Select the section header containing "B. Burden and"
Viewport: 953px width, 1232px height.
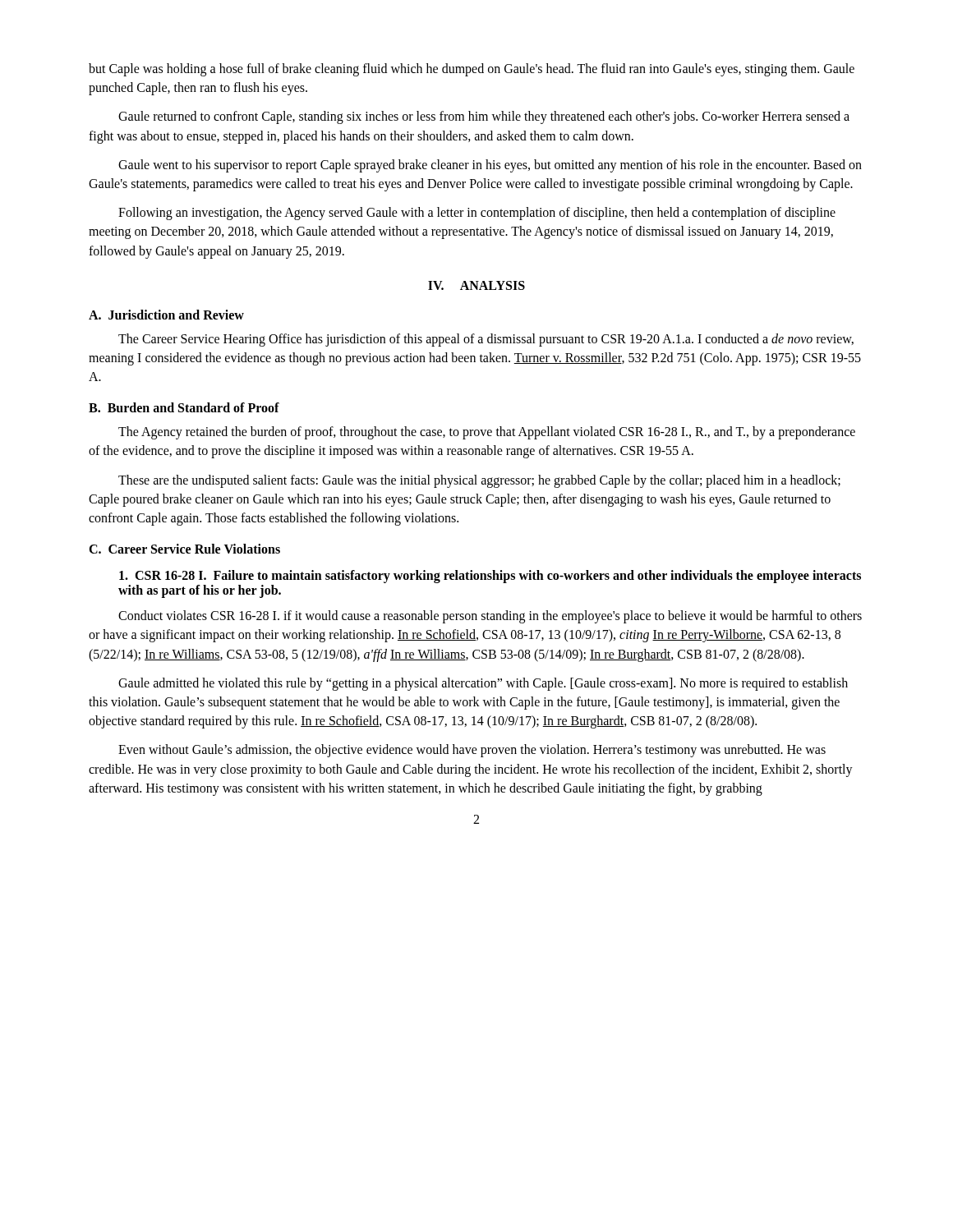[x=184, y=408]
